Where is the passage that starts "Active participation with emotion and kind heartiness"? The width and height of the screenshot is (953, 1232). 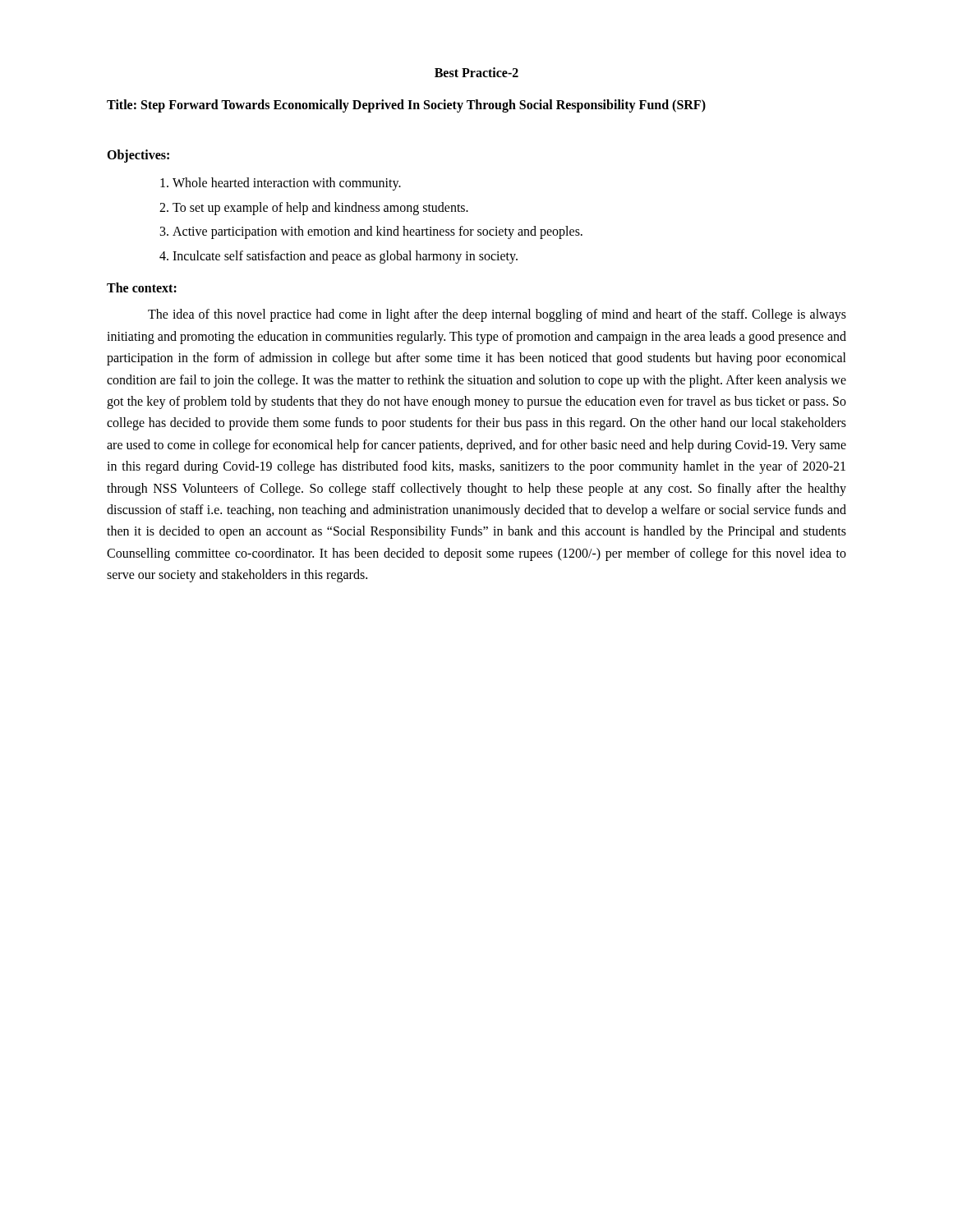click(x=378, y=231)
